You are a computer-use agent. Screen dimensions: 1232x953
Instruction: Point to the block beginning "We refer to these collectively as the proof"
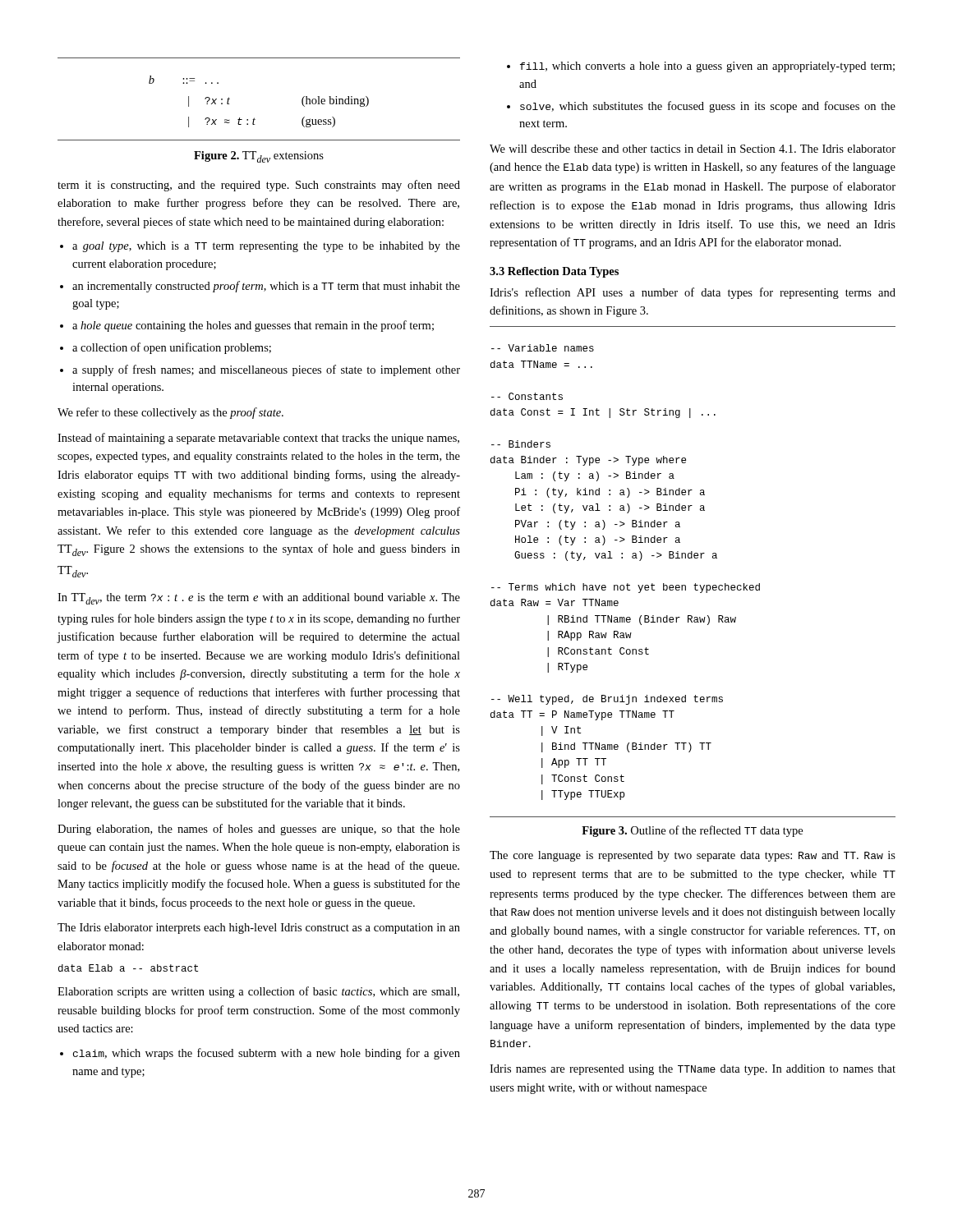[259, 679]
